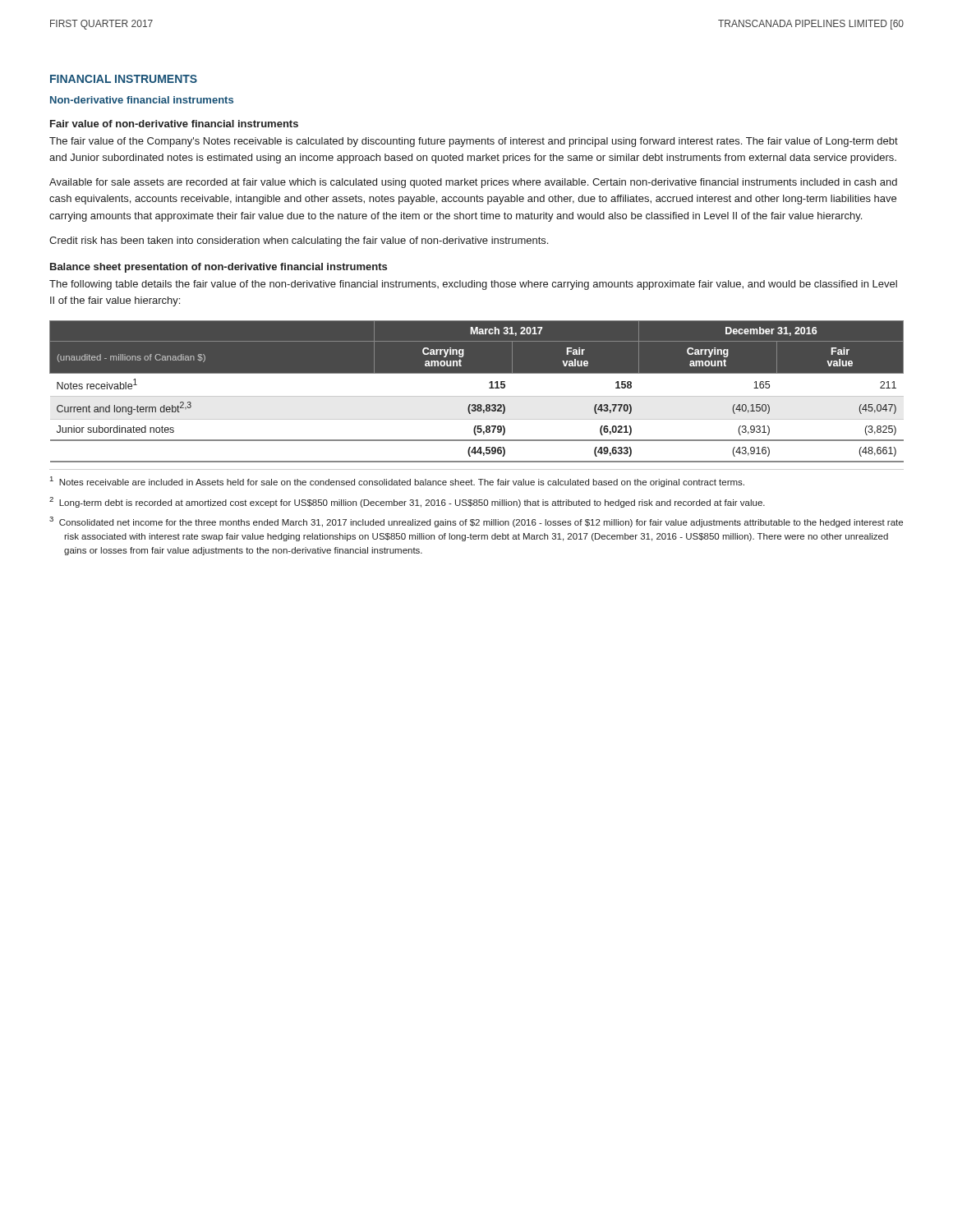
Task: Locate the passage starting "Credit risk has been taken into"
Action: pos(299,240)
